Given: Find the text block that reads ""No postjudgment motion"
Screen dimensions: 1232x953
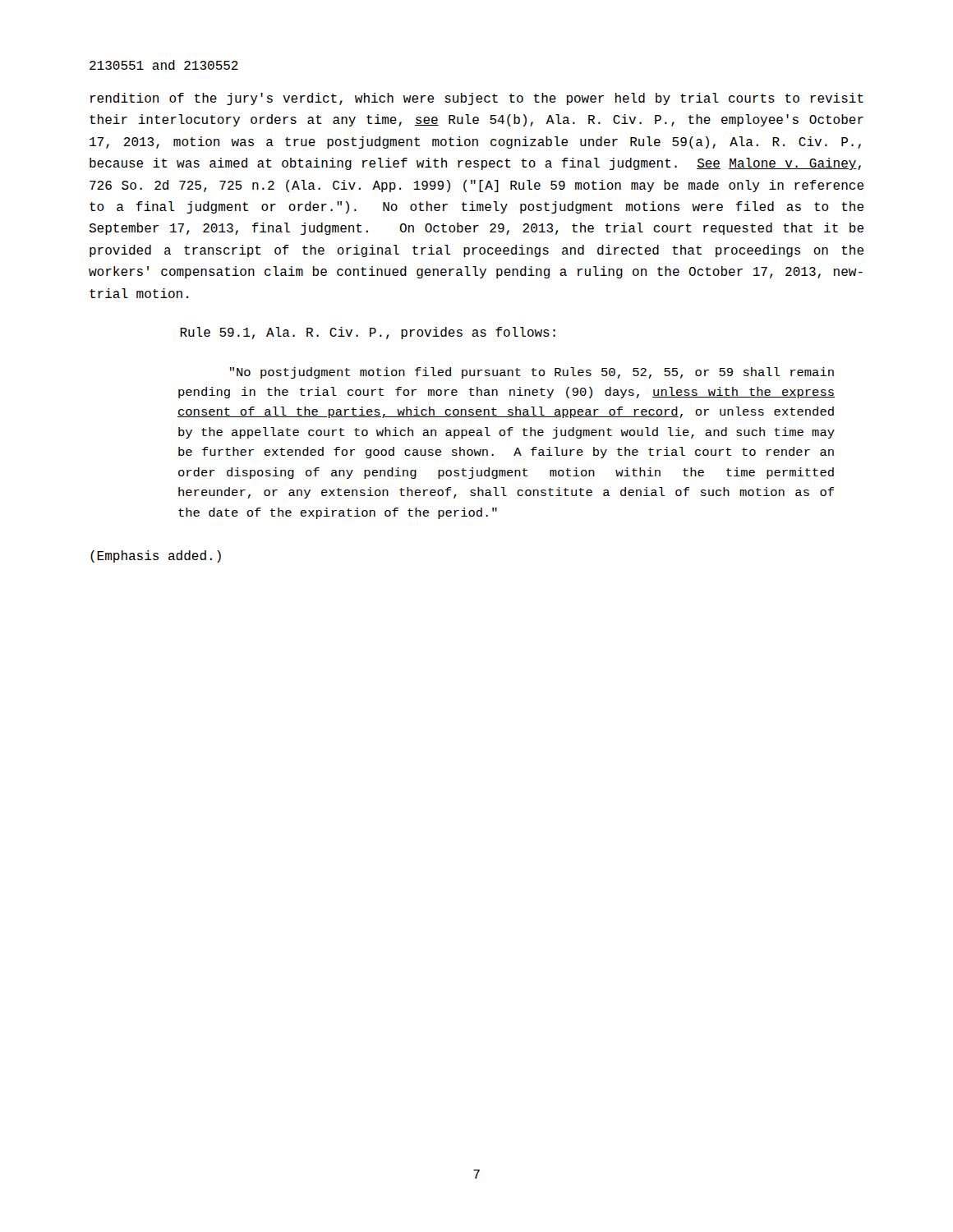Looking at the screenshot, I should pyautogui.click(x=506, y=443).
